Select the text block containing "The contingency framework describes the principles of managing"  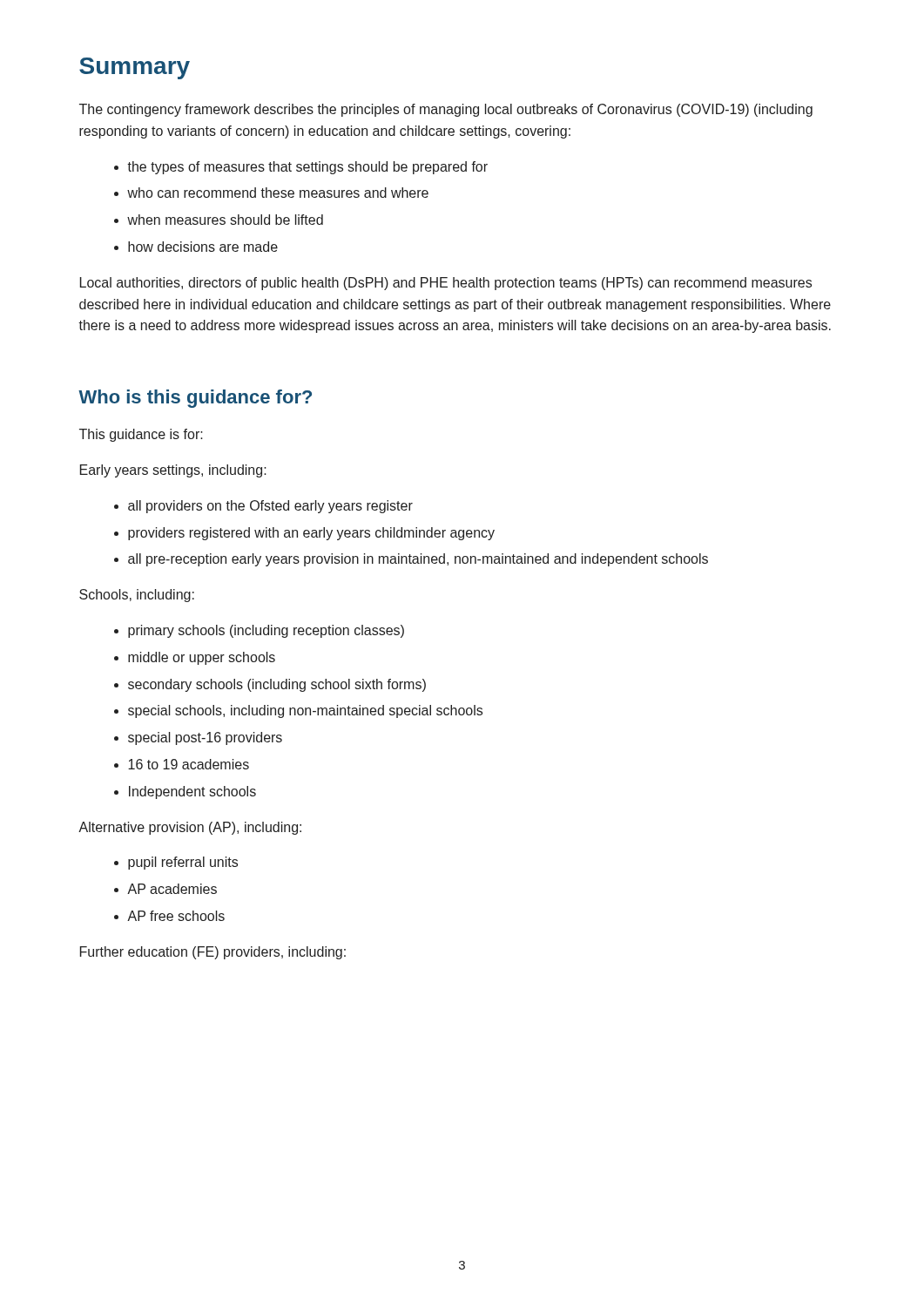click(x=462, y=121)
